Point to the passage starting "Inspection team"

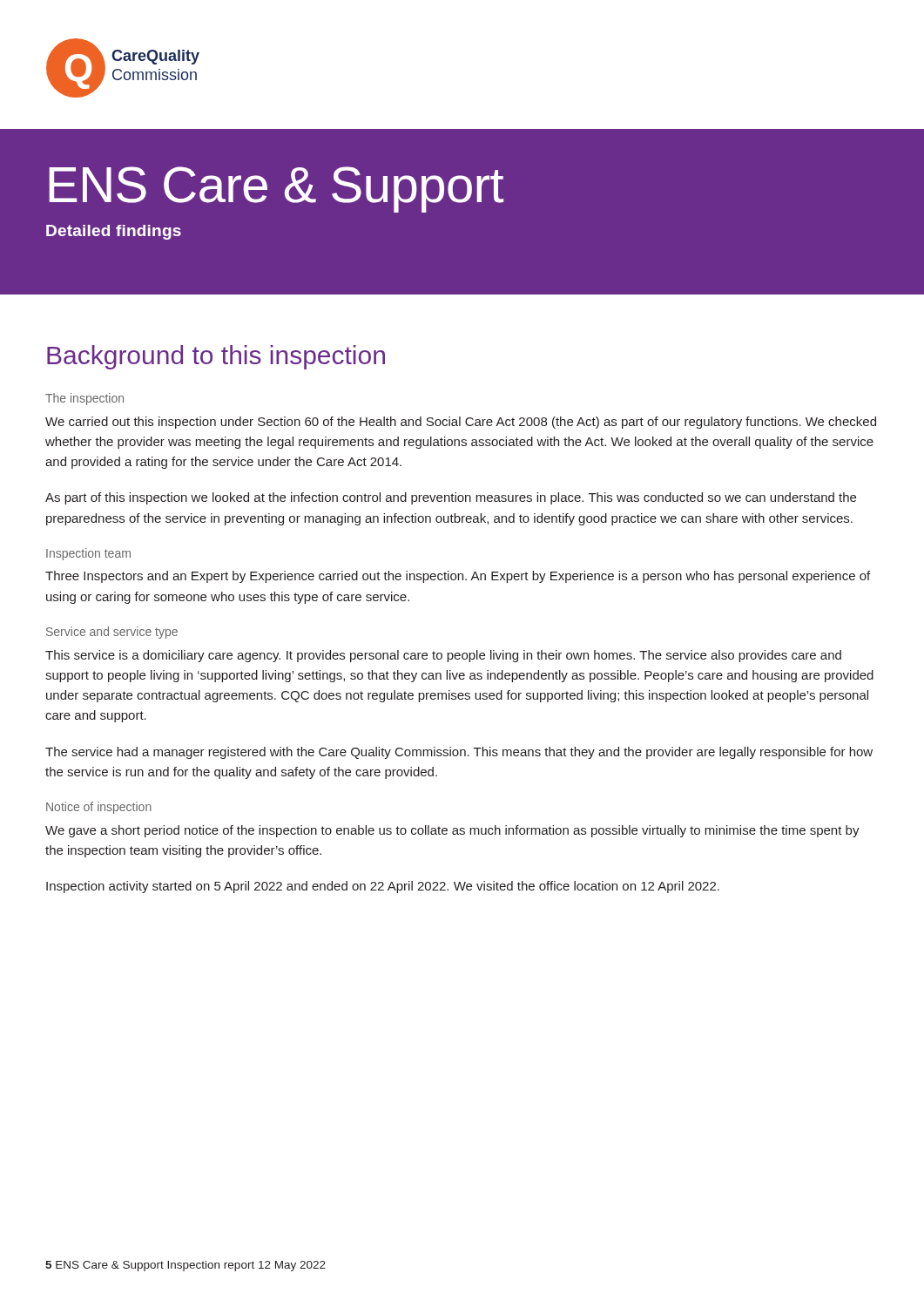click(x=88, y=554)
